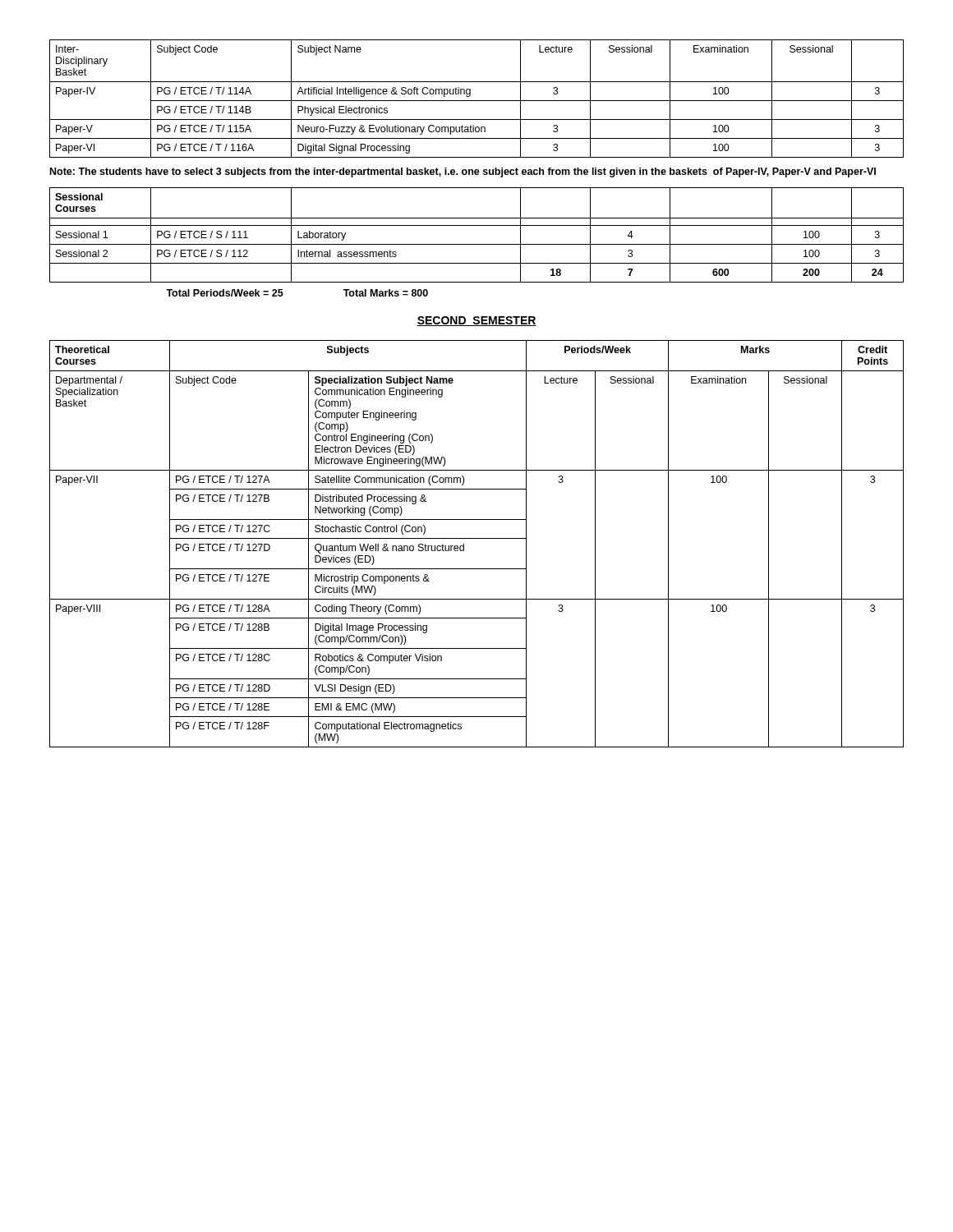Select the table that reads "Sessional 2"
The image size is (953, 1232).
(x=476, y=235)
